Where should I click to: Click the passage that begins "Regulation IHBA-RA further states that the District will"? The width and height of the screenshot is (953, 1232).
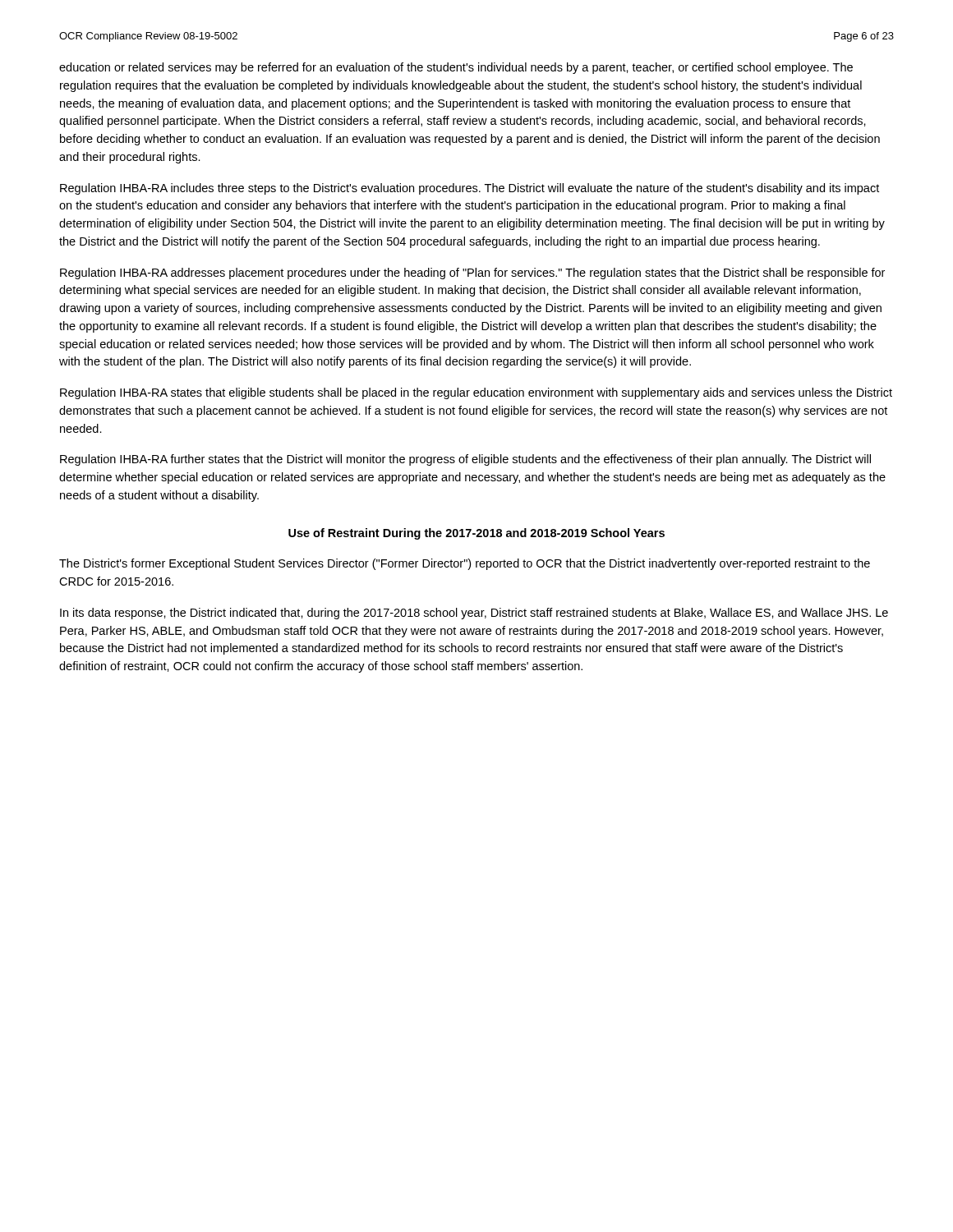click(472, 477)
